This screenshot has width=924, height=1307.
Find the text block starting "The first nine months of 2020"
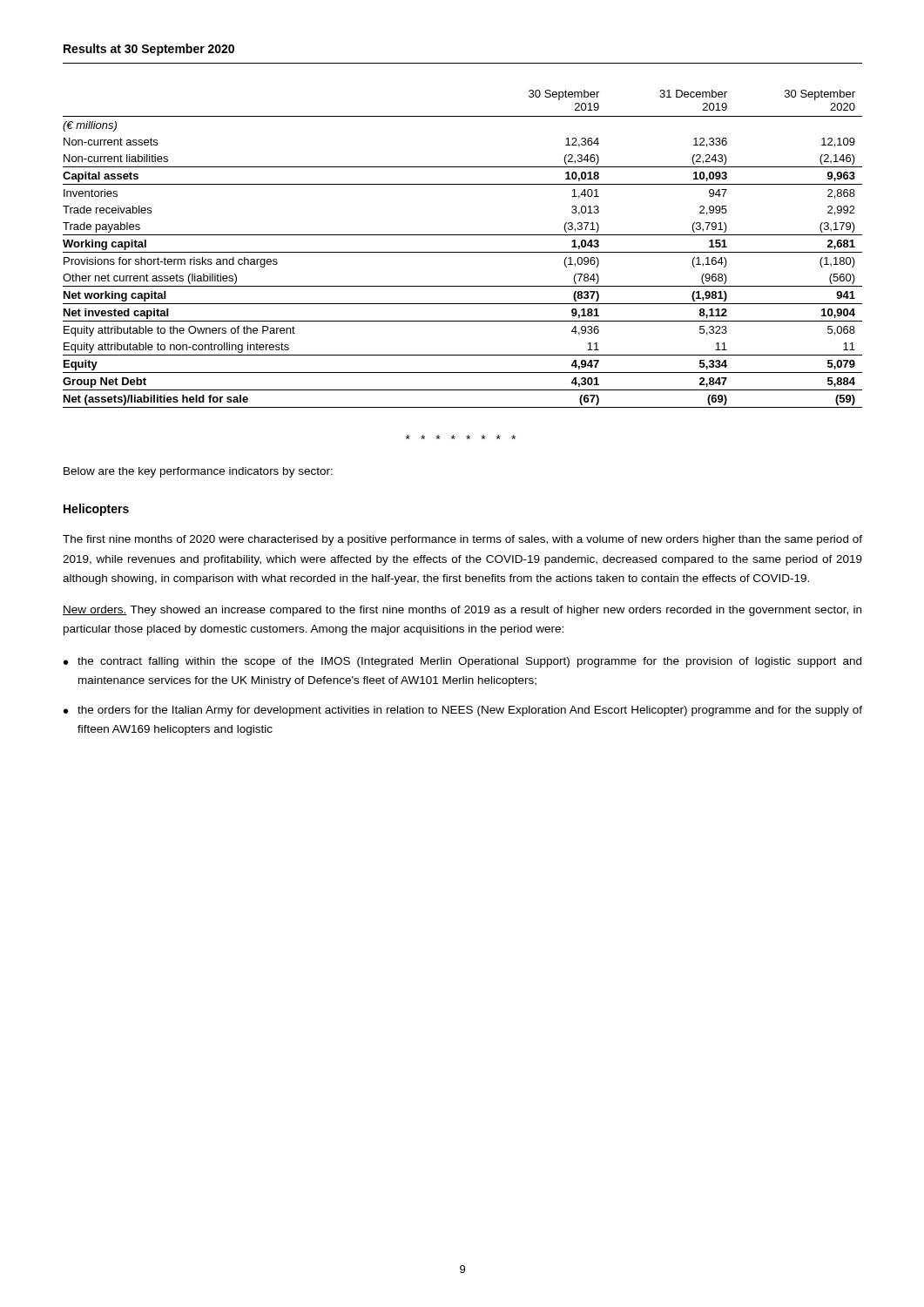[462, 559]
